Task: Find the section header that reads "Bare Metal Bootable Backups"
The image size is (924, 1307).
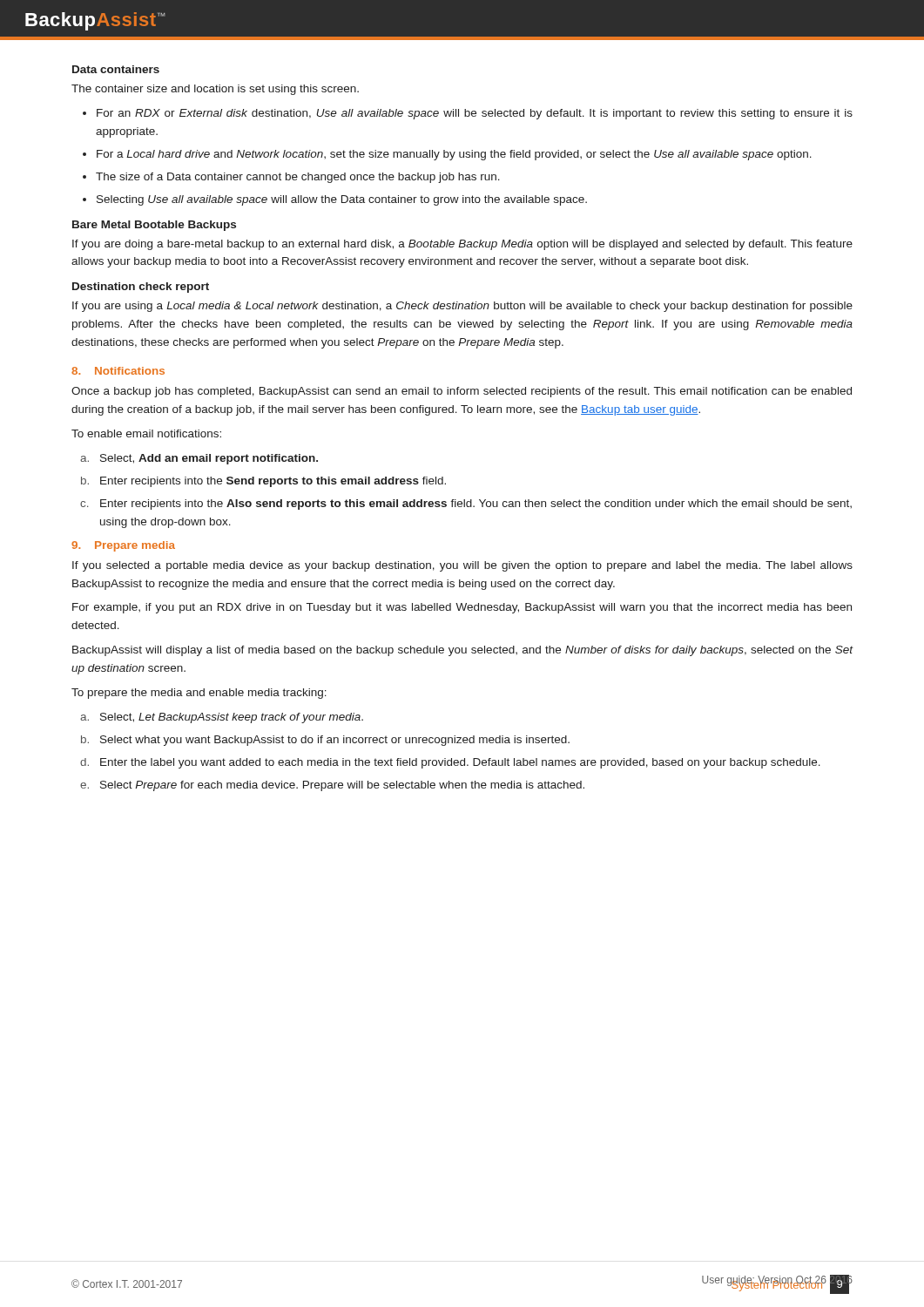Action: pyautogui.click(x=154, y=224)
